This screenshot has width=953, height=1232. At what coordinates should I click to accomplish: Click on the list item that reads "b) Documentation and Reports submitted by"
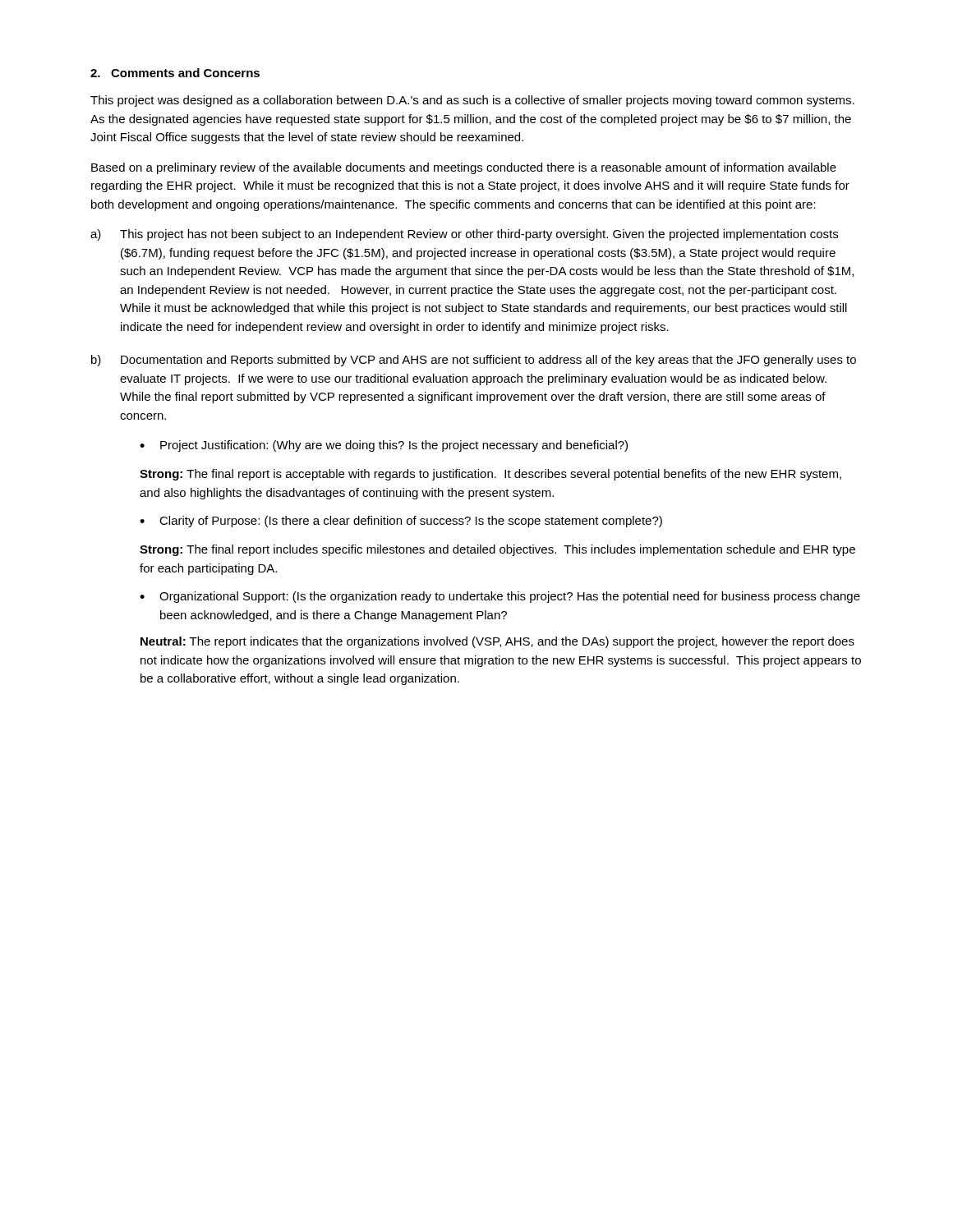click(476, 388)
